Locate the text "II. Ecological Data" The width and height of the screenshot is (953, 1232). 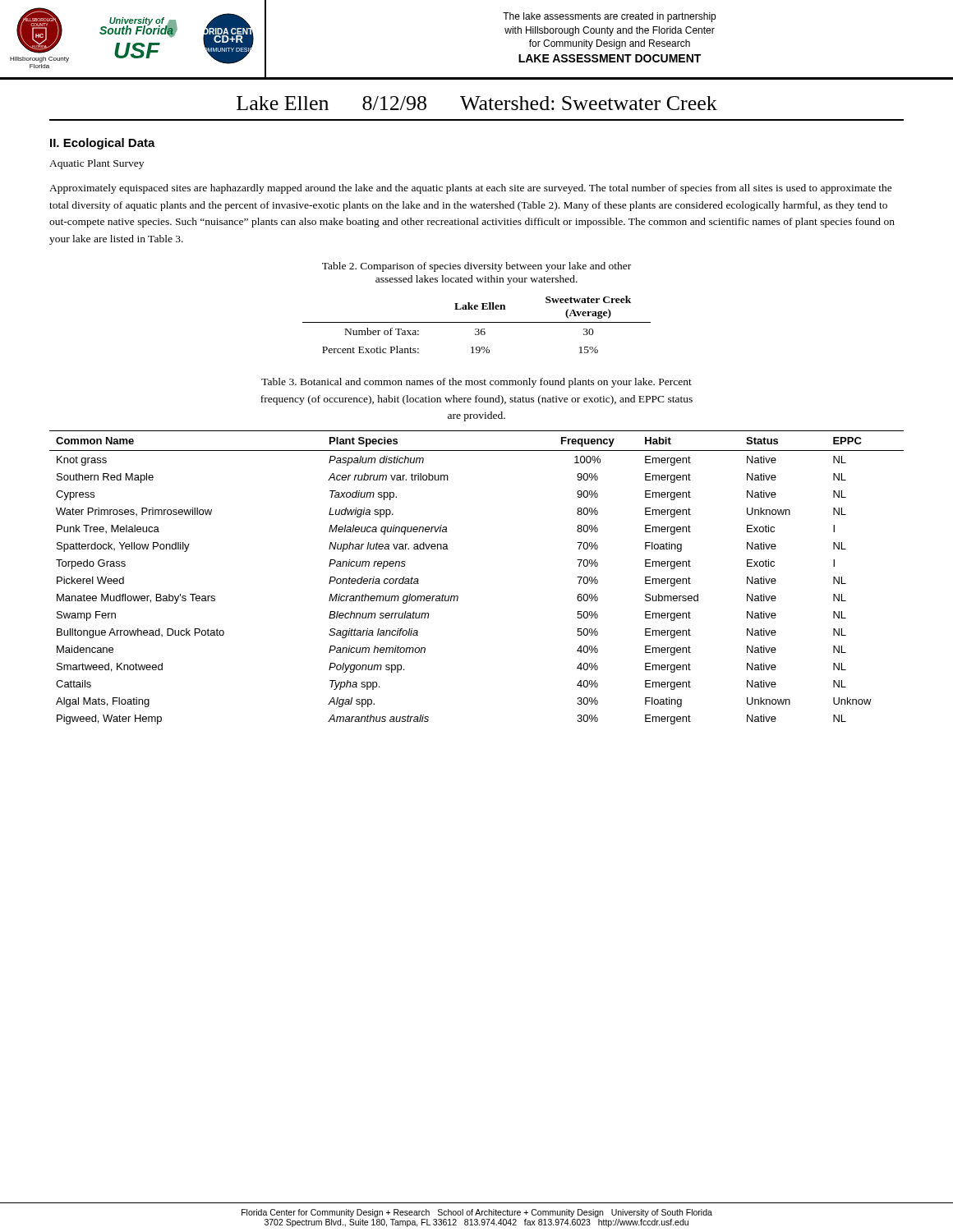(x=102, y=142)
